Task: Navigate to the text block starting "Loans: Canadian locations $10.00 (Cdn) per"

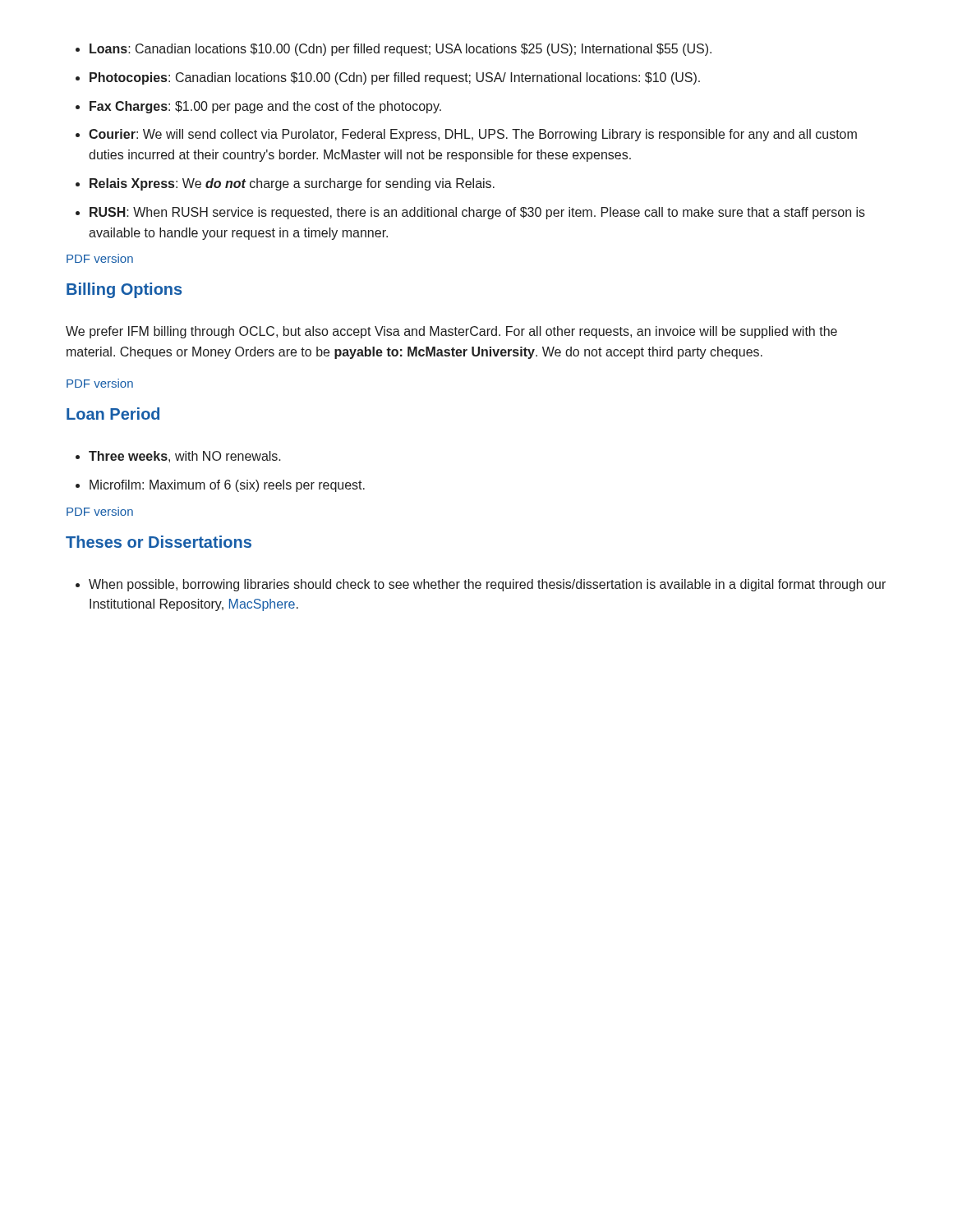Action: [x=476, y=141]
